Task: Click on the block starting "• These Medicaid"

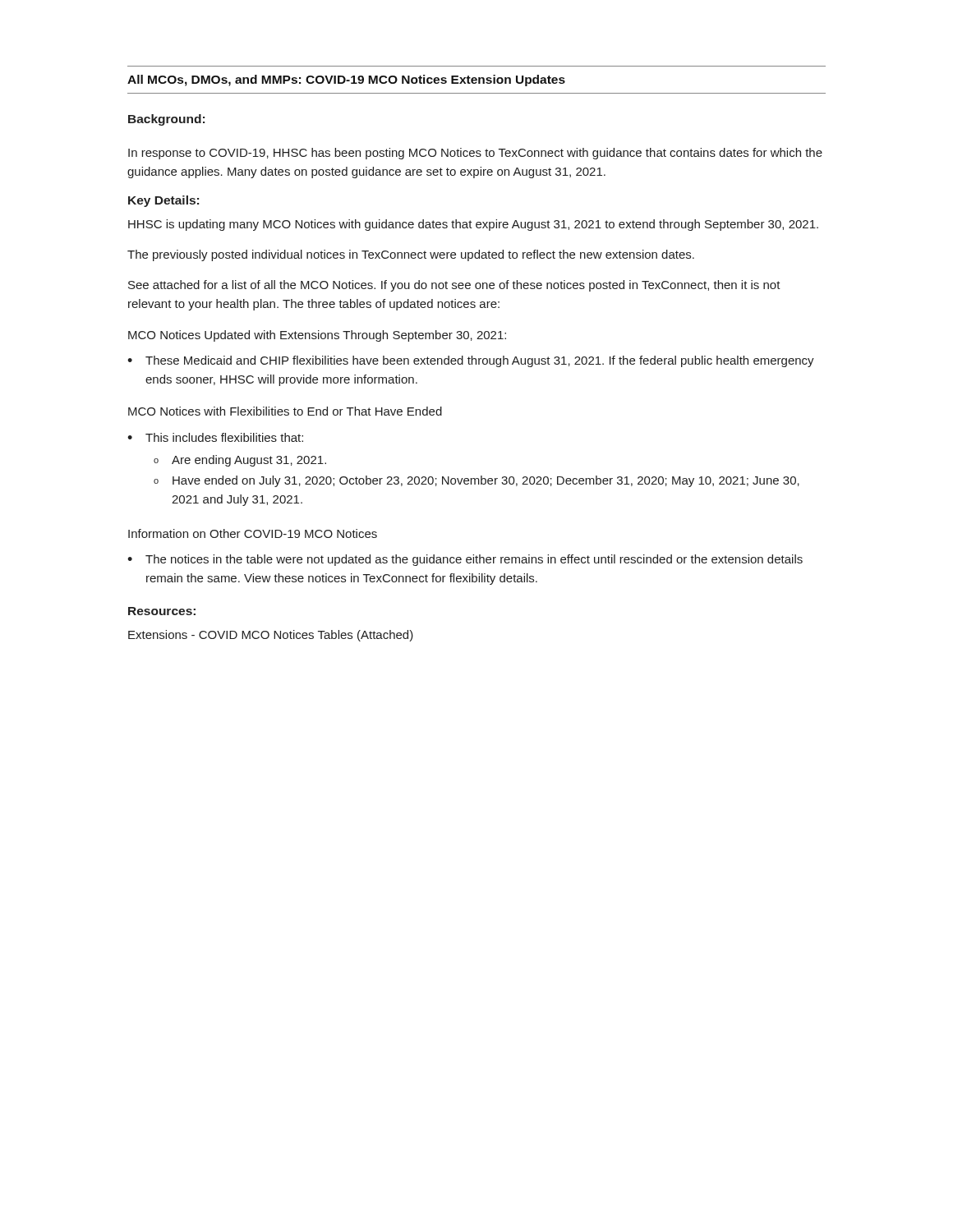Action: tap(476, 370)
